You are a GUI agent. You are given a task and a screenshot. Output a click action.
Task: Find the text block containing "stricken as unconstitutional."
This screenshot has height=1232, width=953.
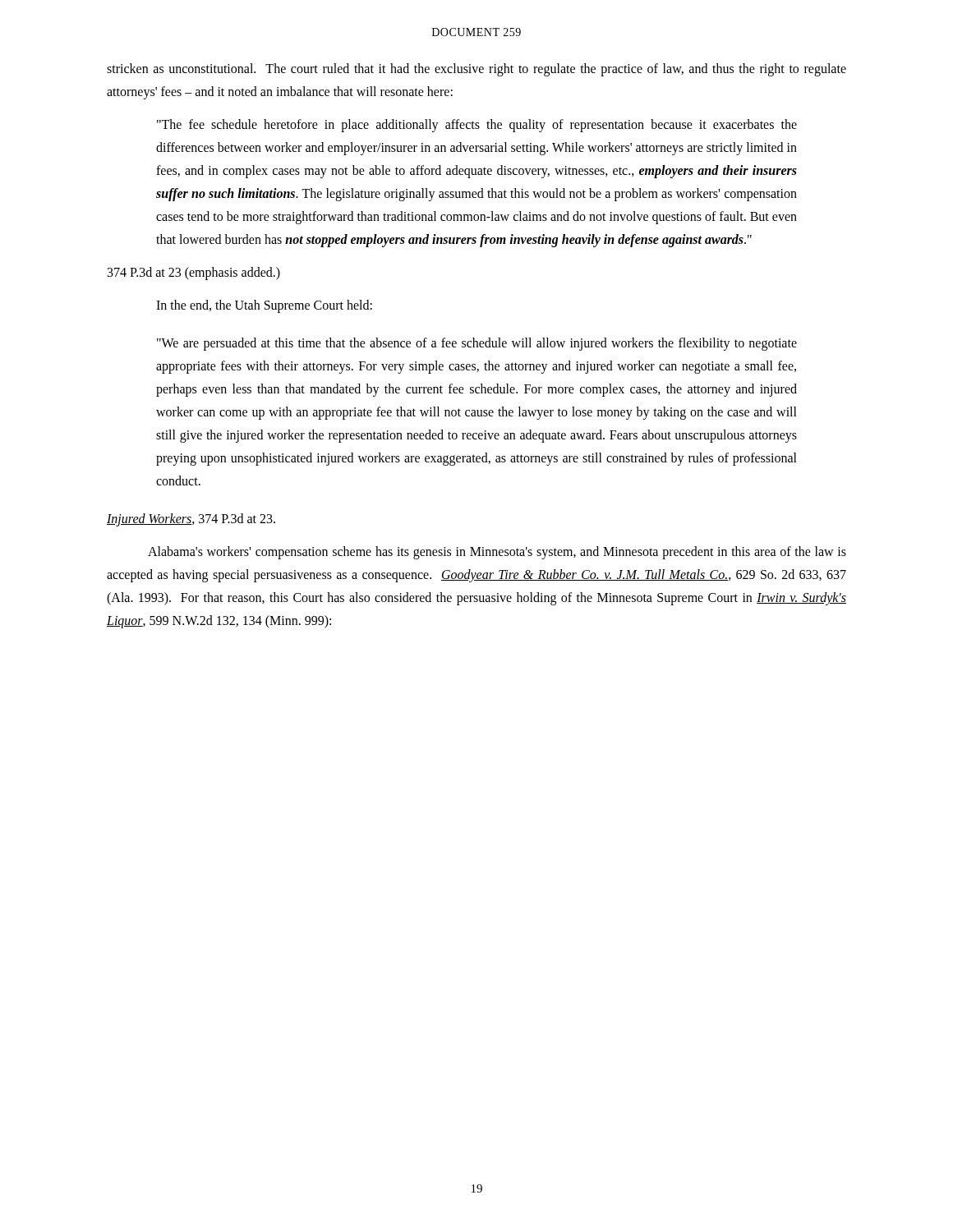pos(476,81)
